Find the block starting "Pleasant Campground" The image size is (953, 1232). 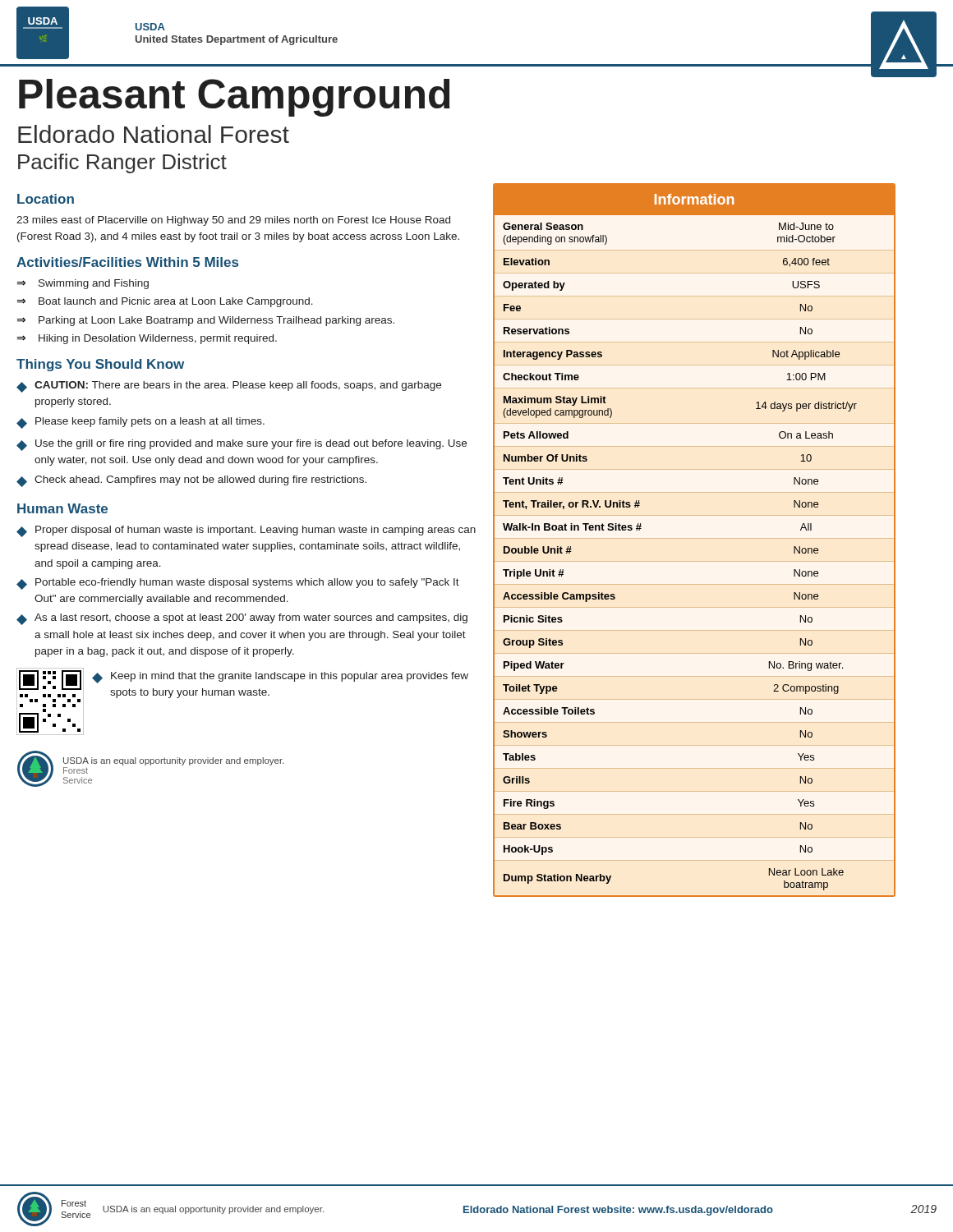(x=234, y=95)
